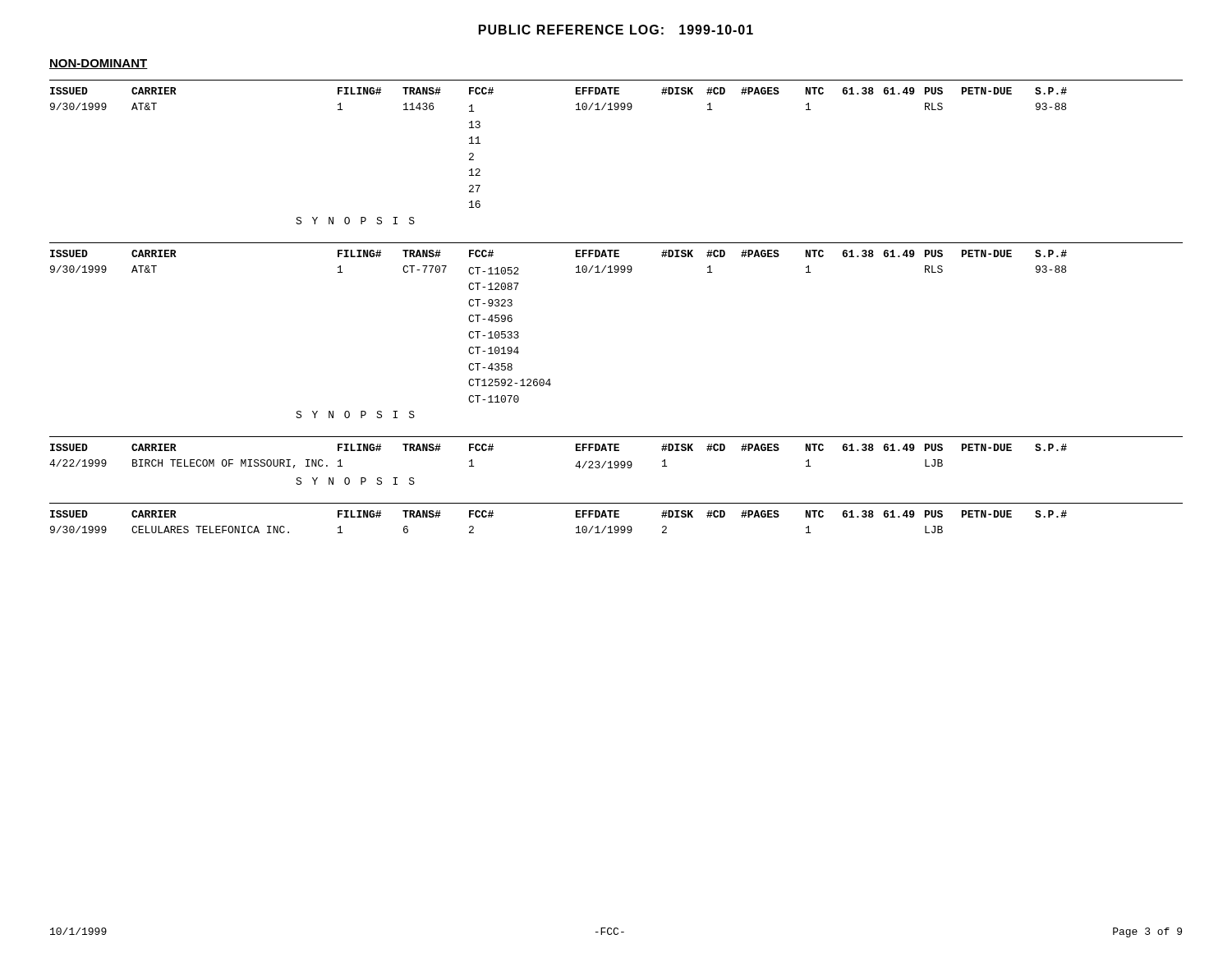The width and height of the screenshot is (1232, 953).
Task: Select the passage starting "PUBLIC REFERENCE LOG: 1999-10-01"
Action: coord(616,30)
